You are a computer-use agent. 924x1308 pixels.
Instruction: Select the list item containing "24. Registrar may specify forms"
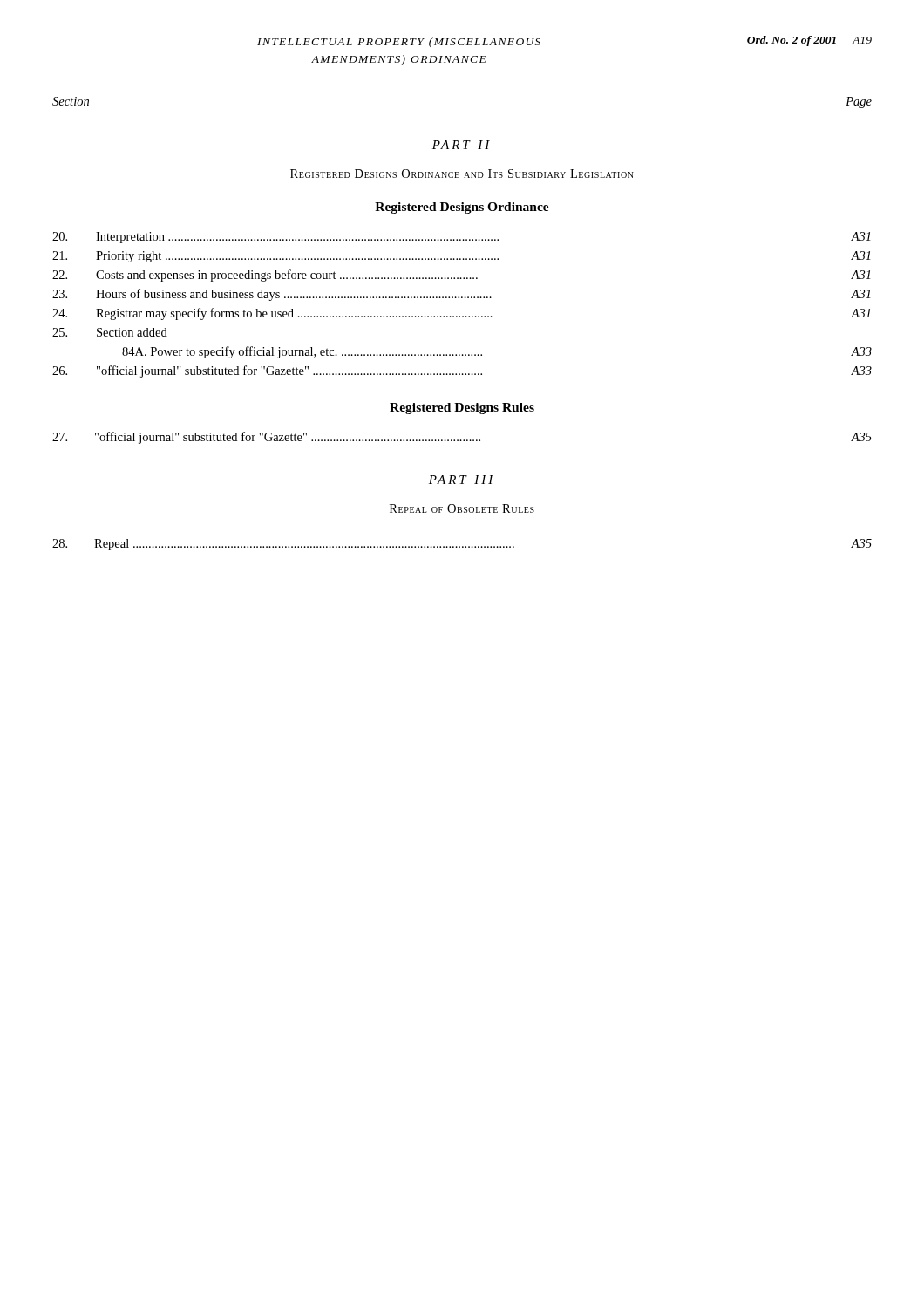pos(462,313)
